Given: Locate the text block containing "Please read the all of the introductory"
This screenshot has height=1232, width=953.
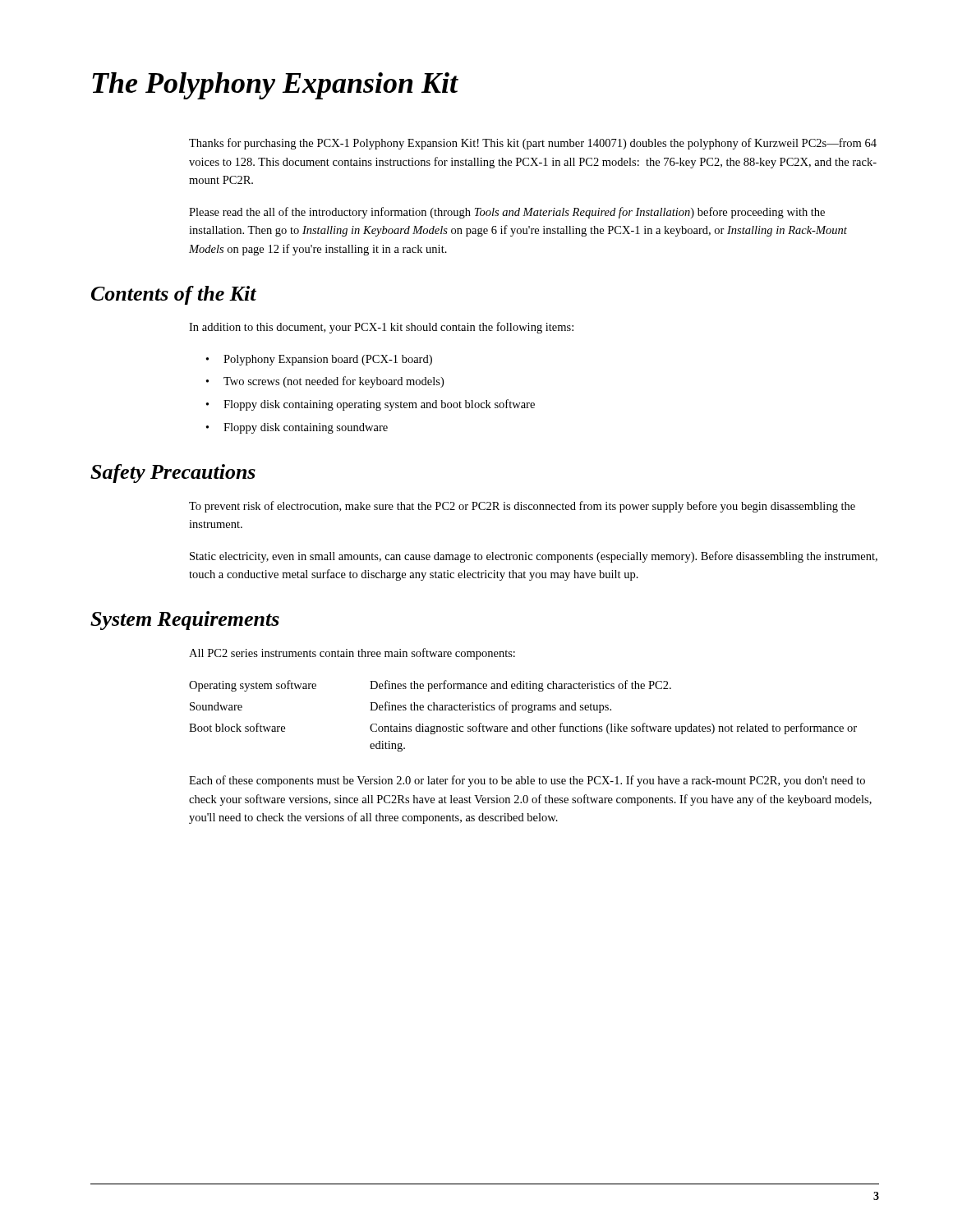Looking at the screenshot, I should pyautogui.click(x=518, y=230).
